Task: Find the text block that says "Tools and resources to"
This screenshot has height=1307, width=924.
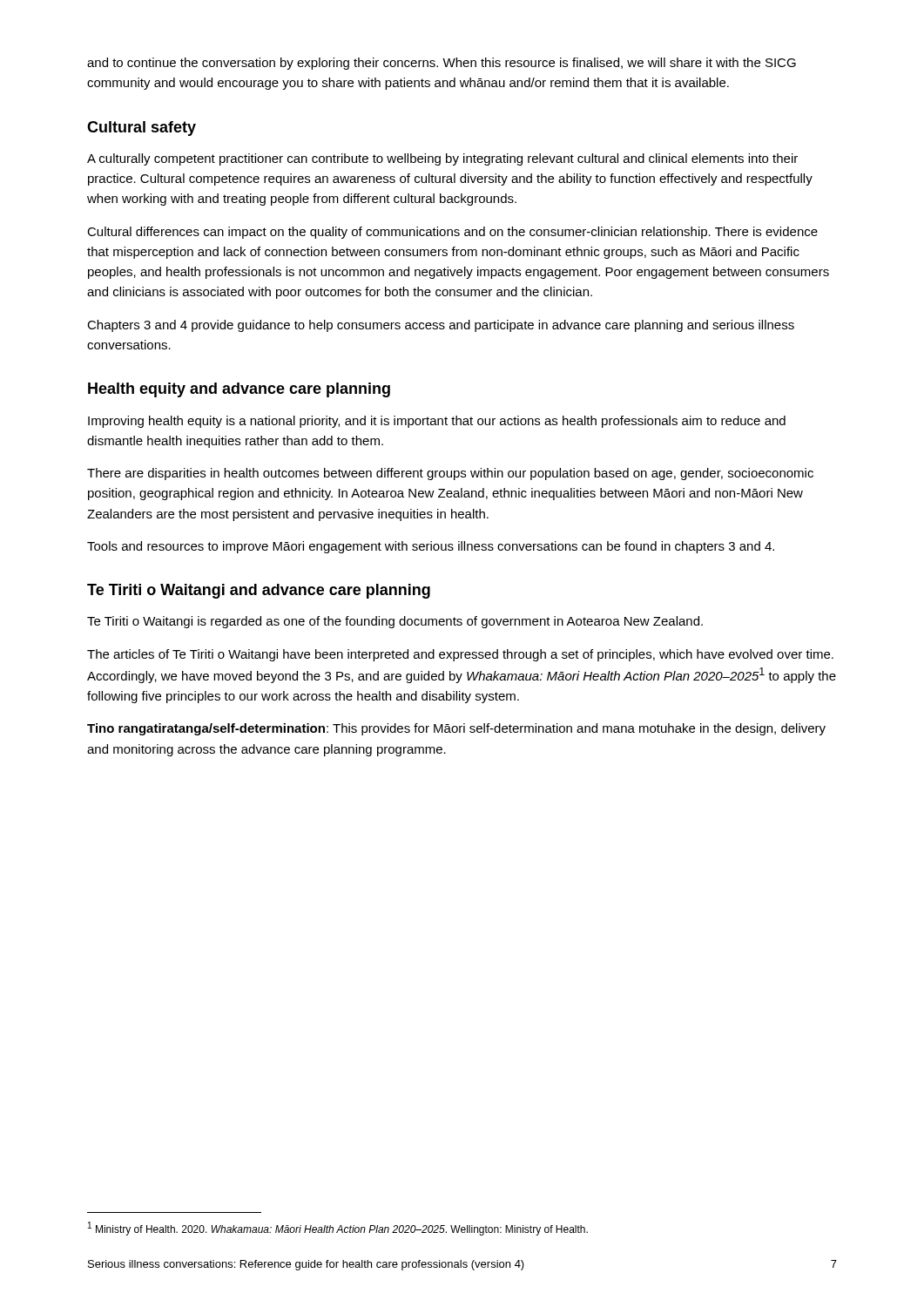Action: point(431,546)
